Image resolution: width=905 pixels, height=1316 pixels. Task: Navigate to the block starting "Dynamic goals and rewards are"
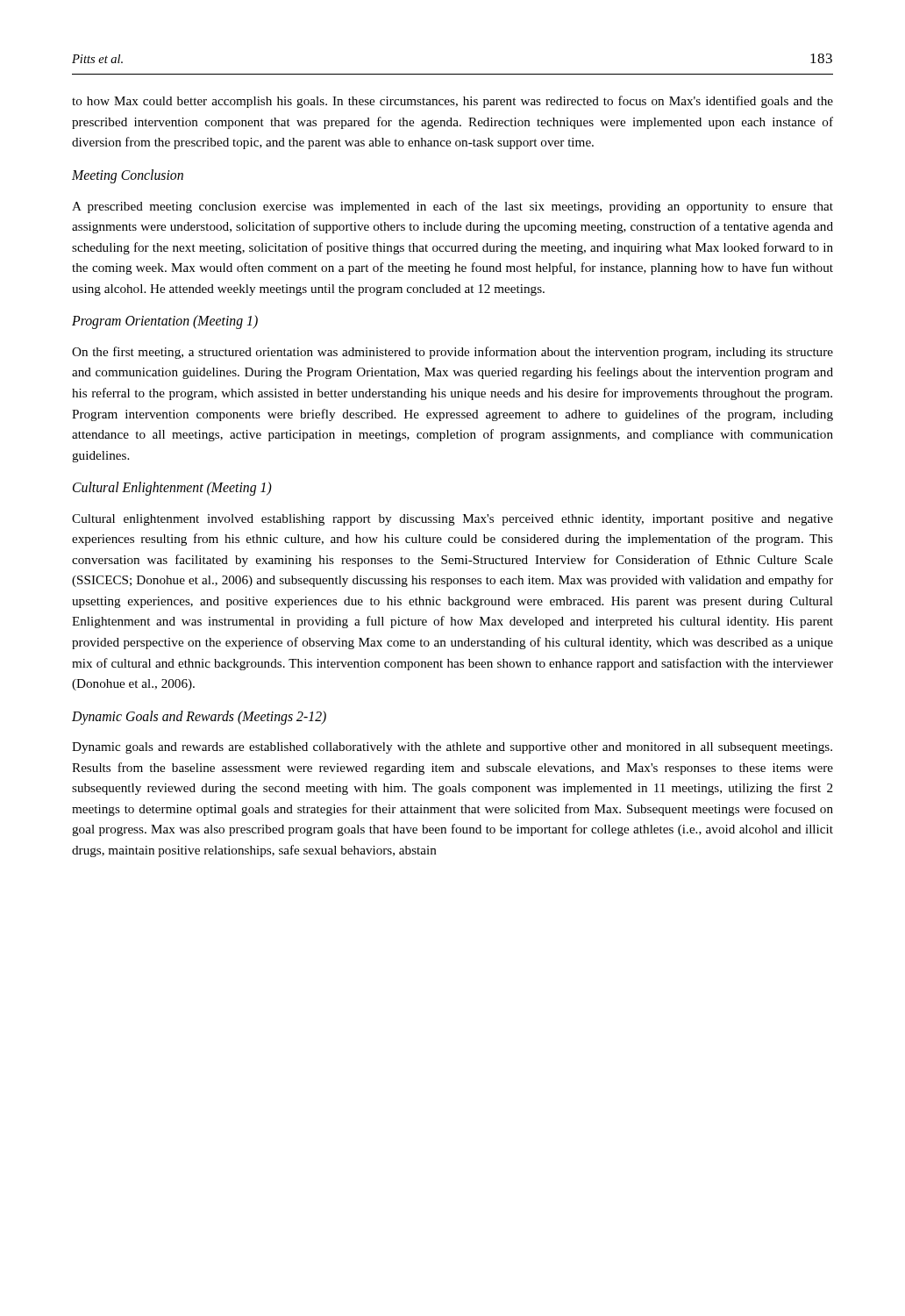pyautogui.click(x=452, y=798)
